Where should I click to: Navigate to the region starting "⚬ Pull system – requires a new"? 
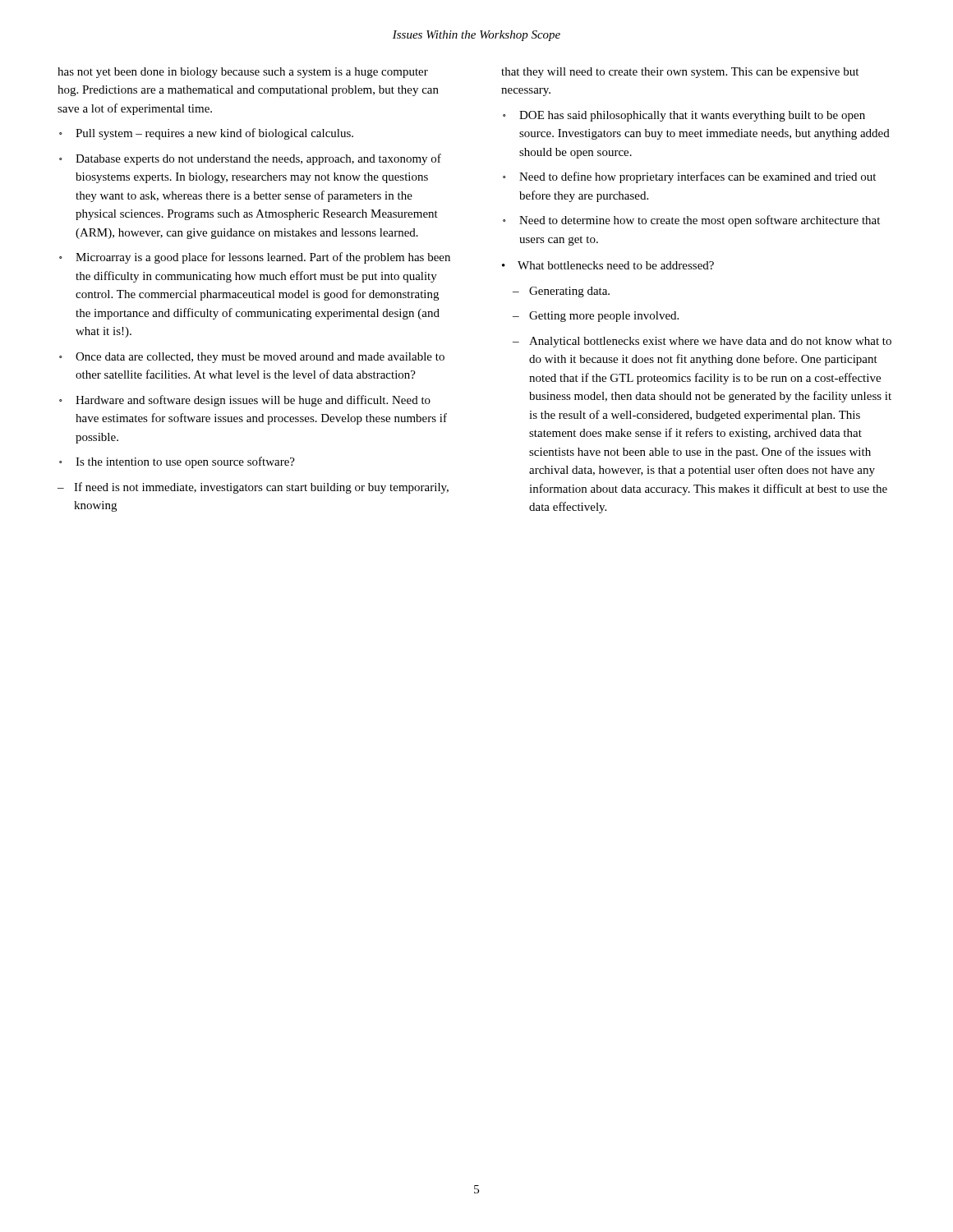[x=255, y=133]
